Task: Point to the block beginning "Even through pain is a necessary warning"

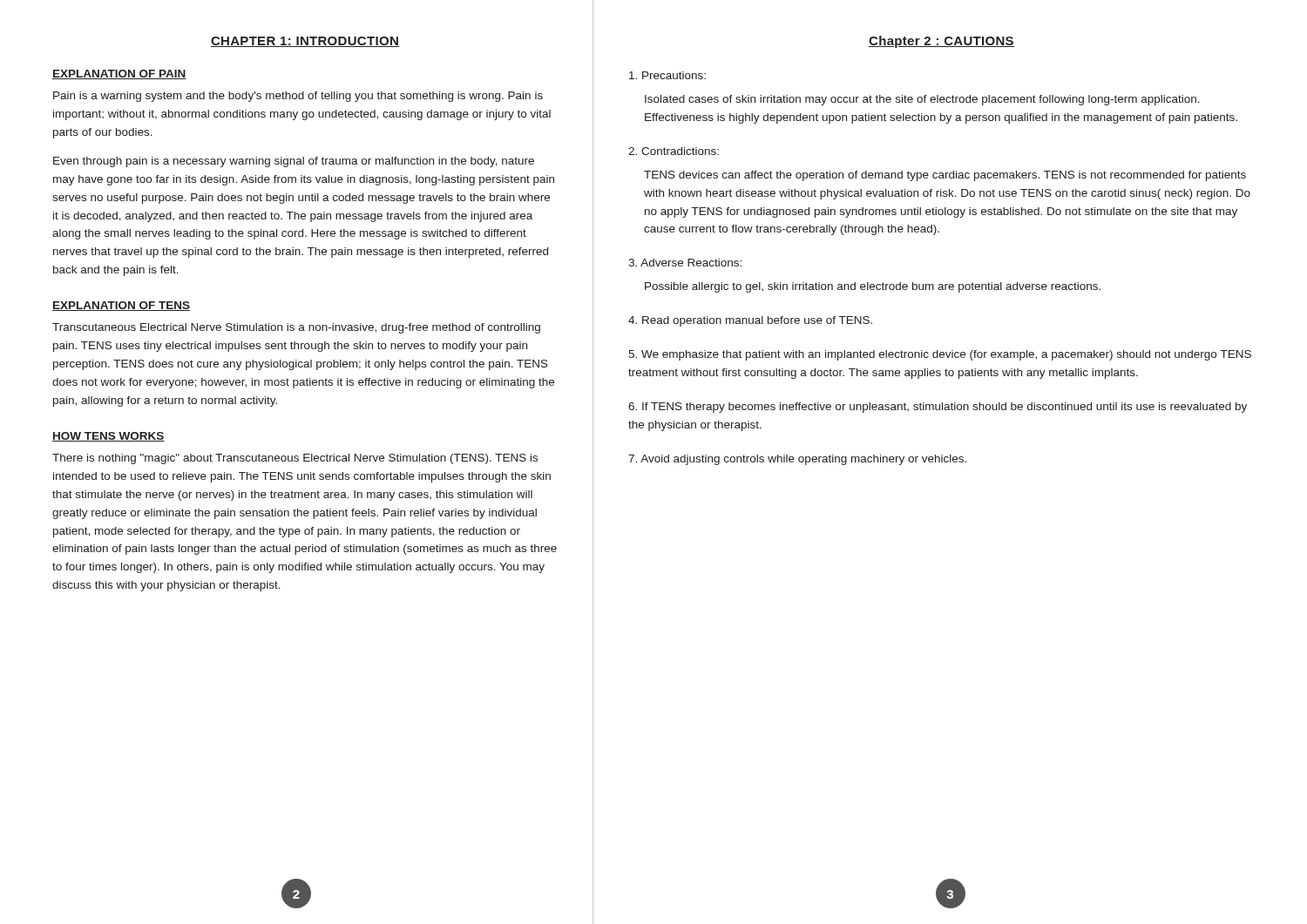Action: point(304,215)
